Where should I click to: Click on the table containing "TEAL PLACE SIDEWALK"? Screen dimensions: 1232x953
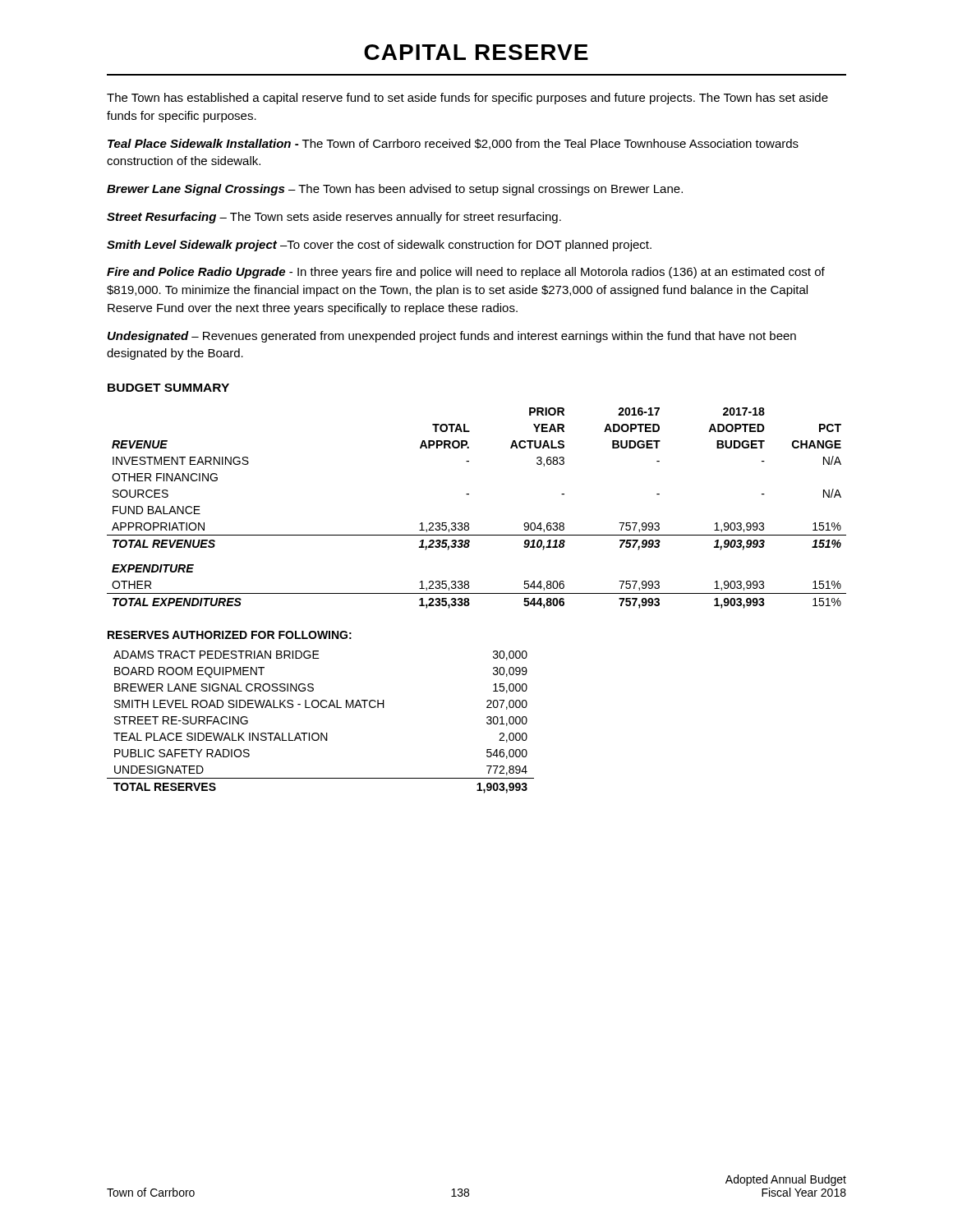point(476,712)
